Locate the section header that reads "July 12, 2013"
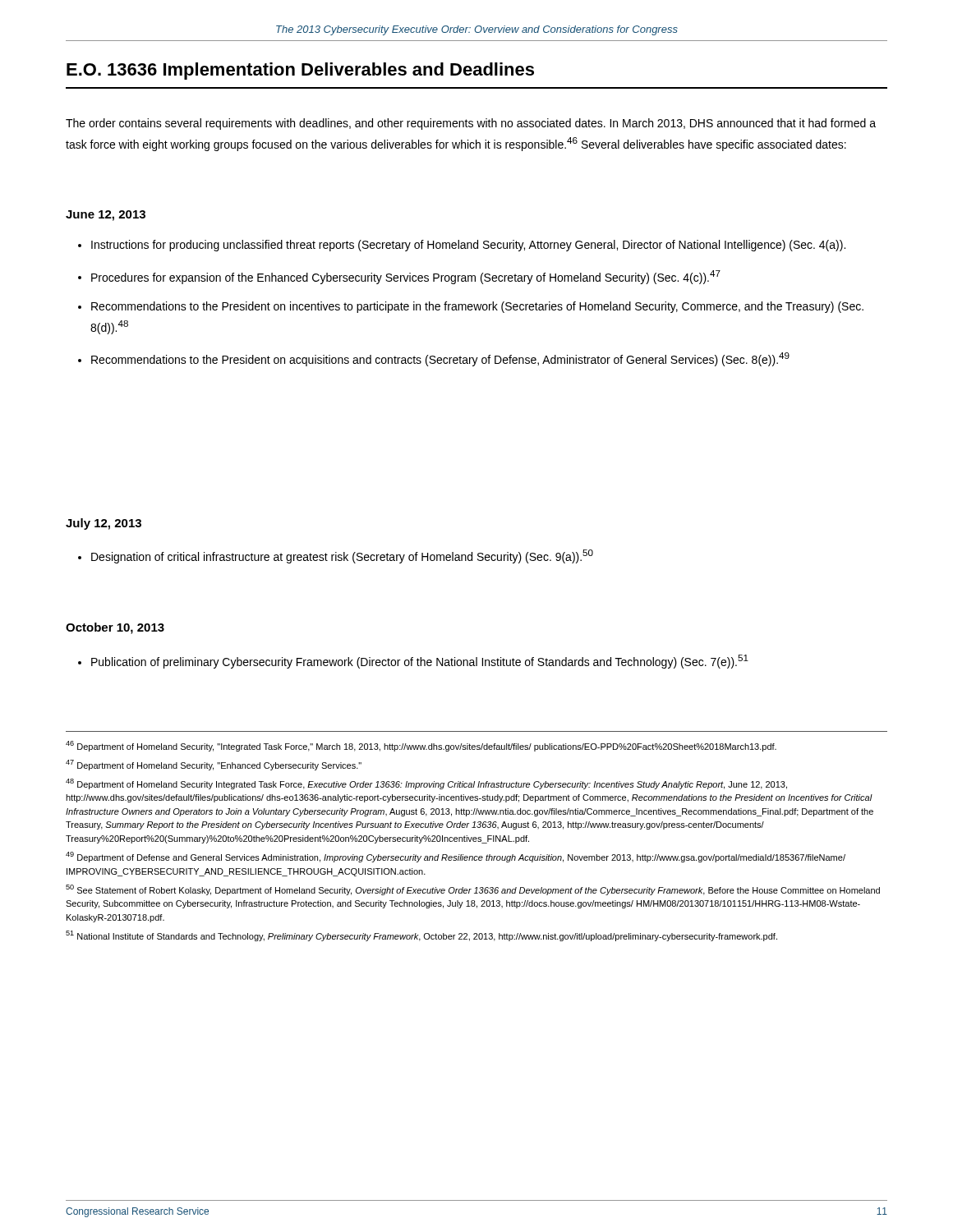Image resolution: width=953 pixels, height=1232 pixels. click(104, 523)
